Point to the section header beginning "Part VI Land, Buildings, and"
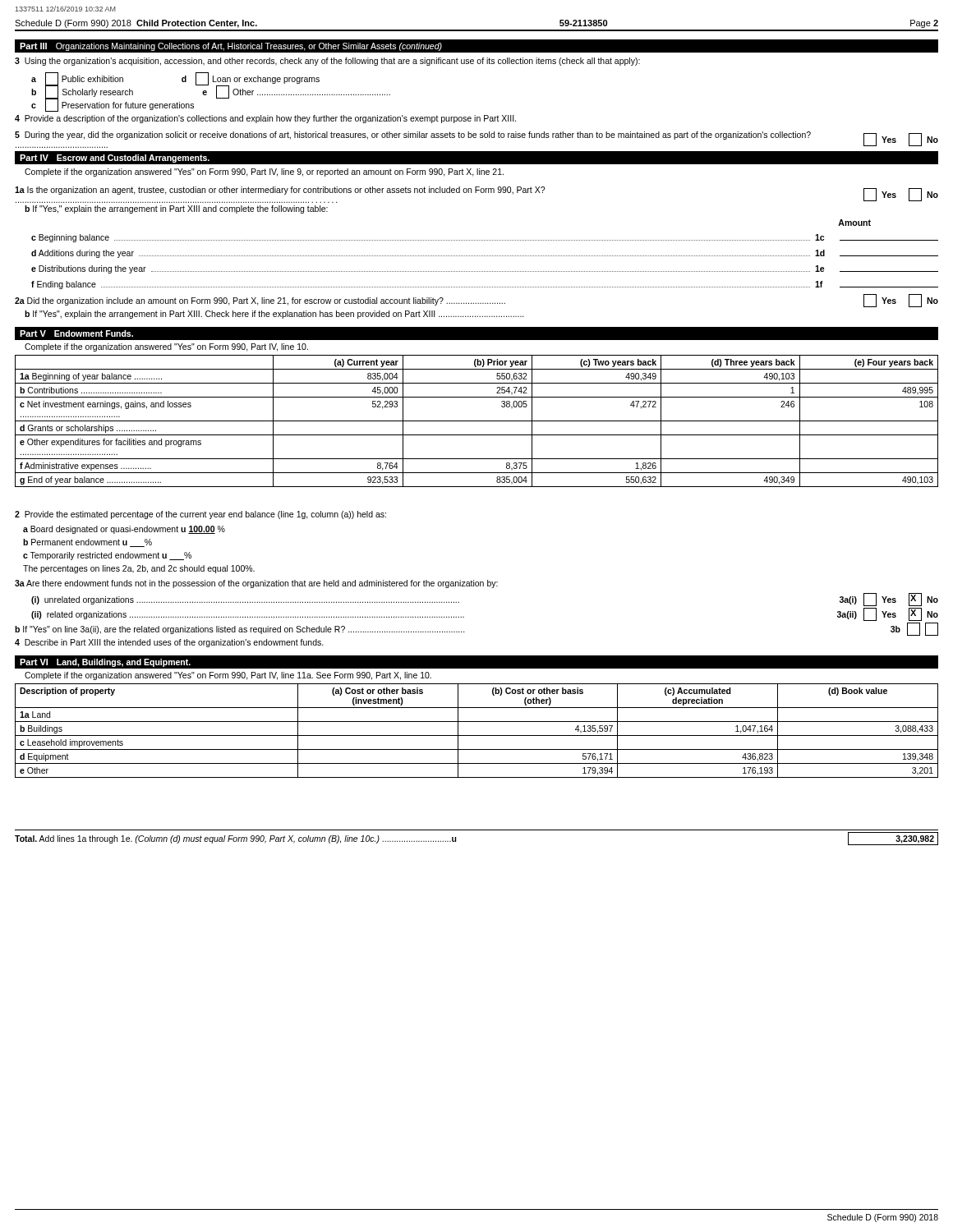953x1232 pixels. coord(476,662)
